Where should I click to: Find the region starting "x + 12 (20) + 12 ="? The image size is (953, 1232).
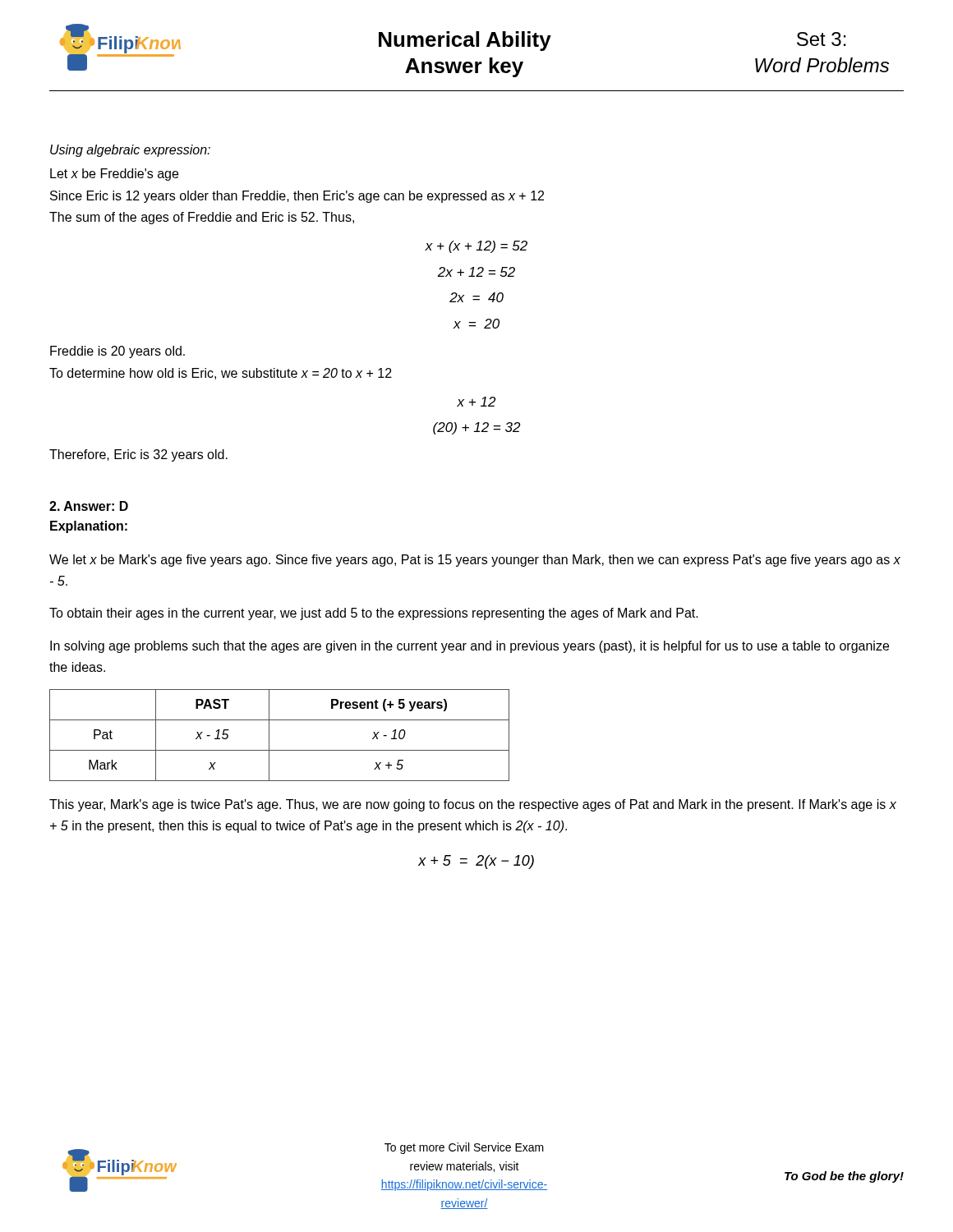click(476, 415)
